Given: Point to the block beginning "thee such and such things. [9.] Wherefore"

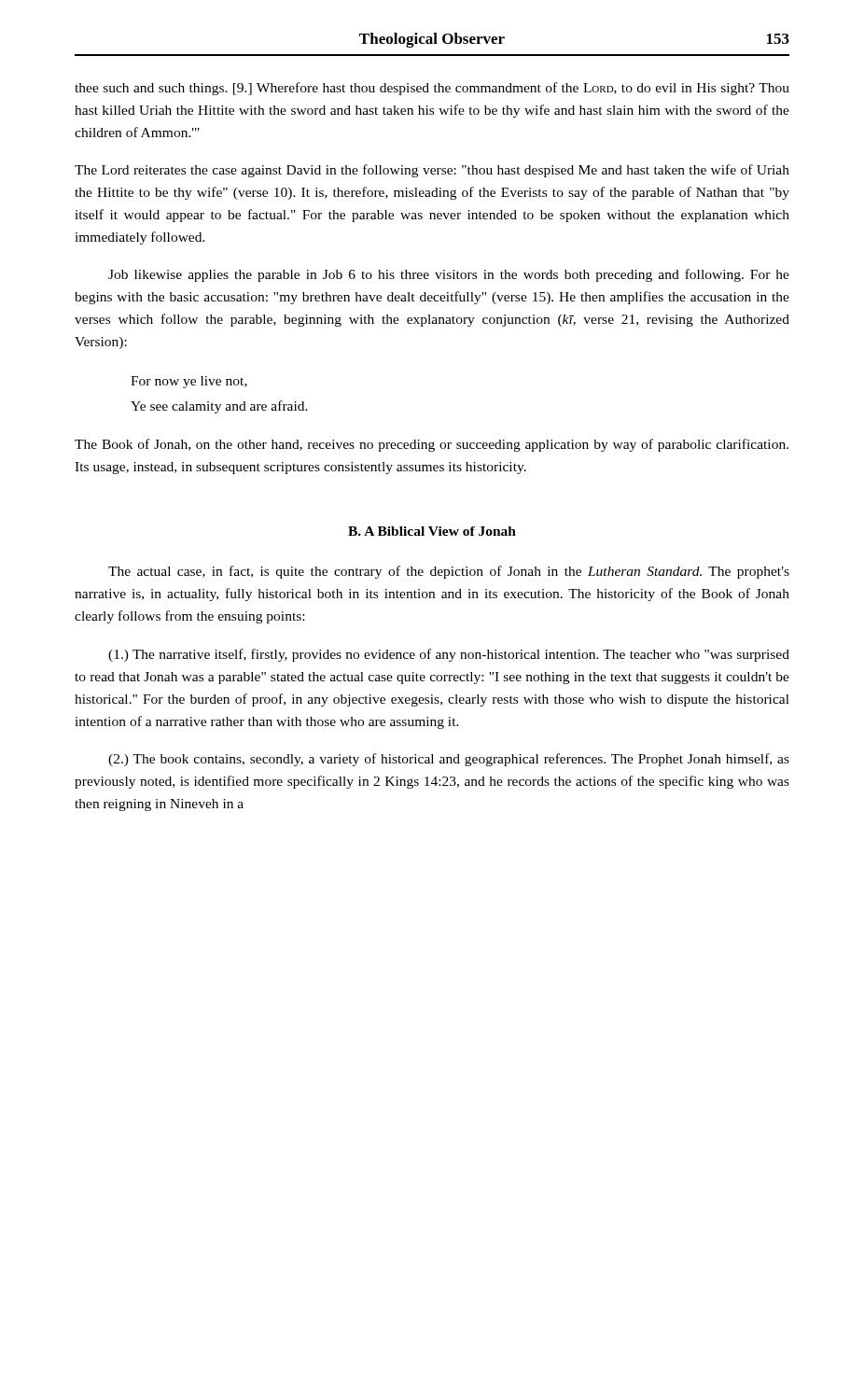Looking at the screenshot, I should (x=432, y=110).
